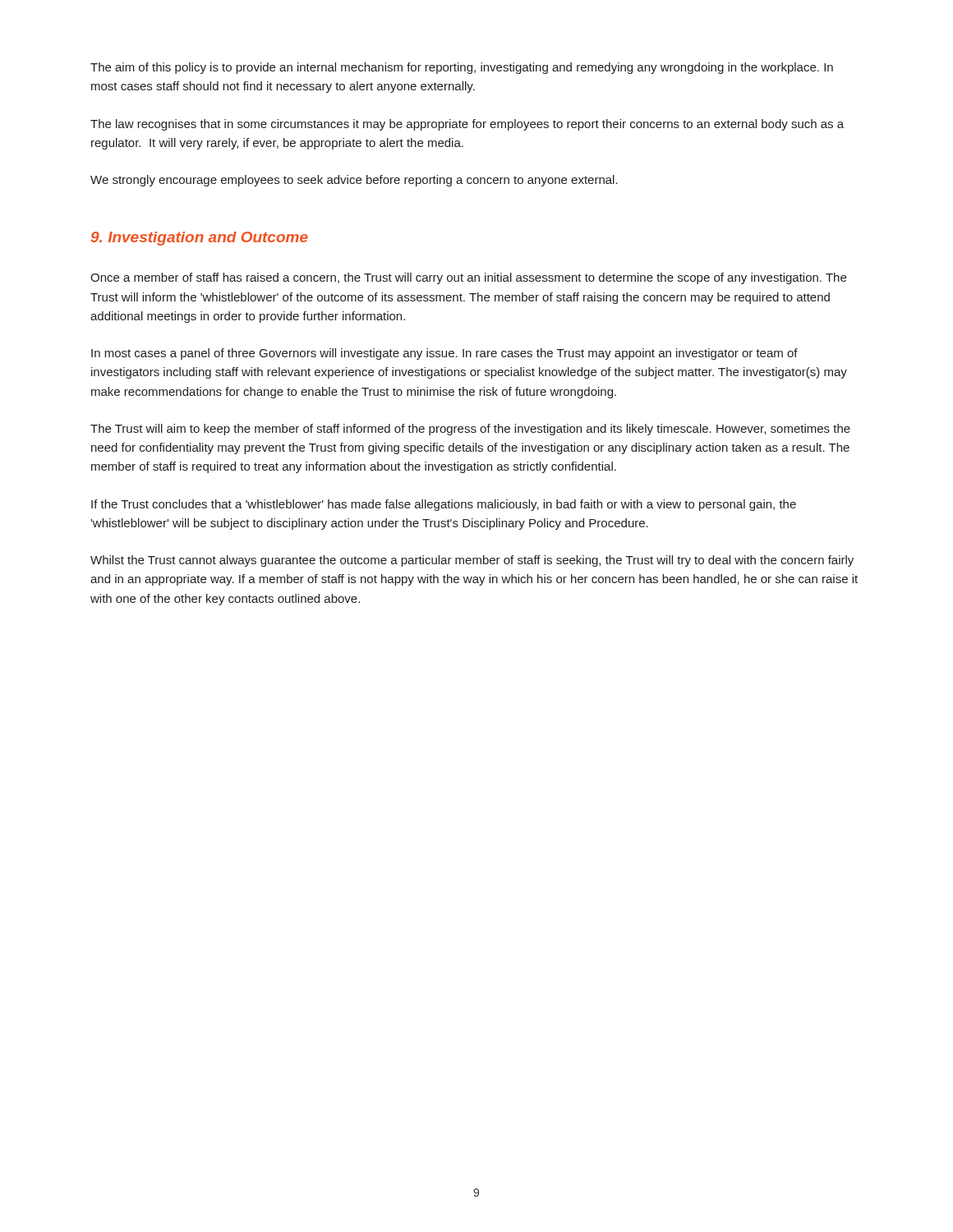This screenshot has width=953, height=1232.
Task: Where is the passage that starts "In most cases a panel of"?
Action: (469, 372)
